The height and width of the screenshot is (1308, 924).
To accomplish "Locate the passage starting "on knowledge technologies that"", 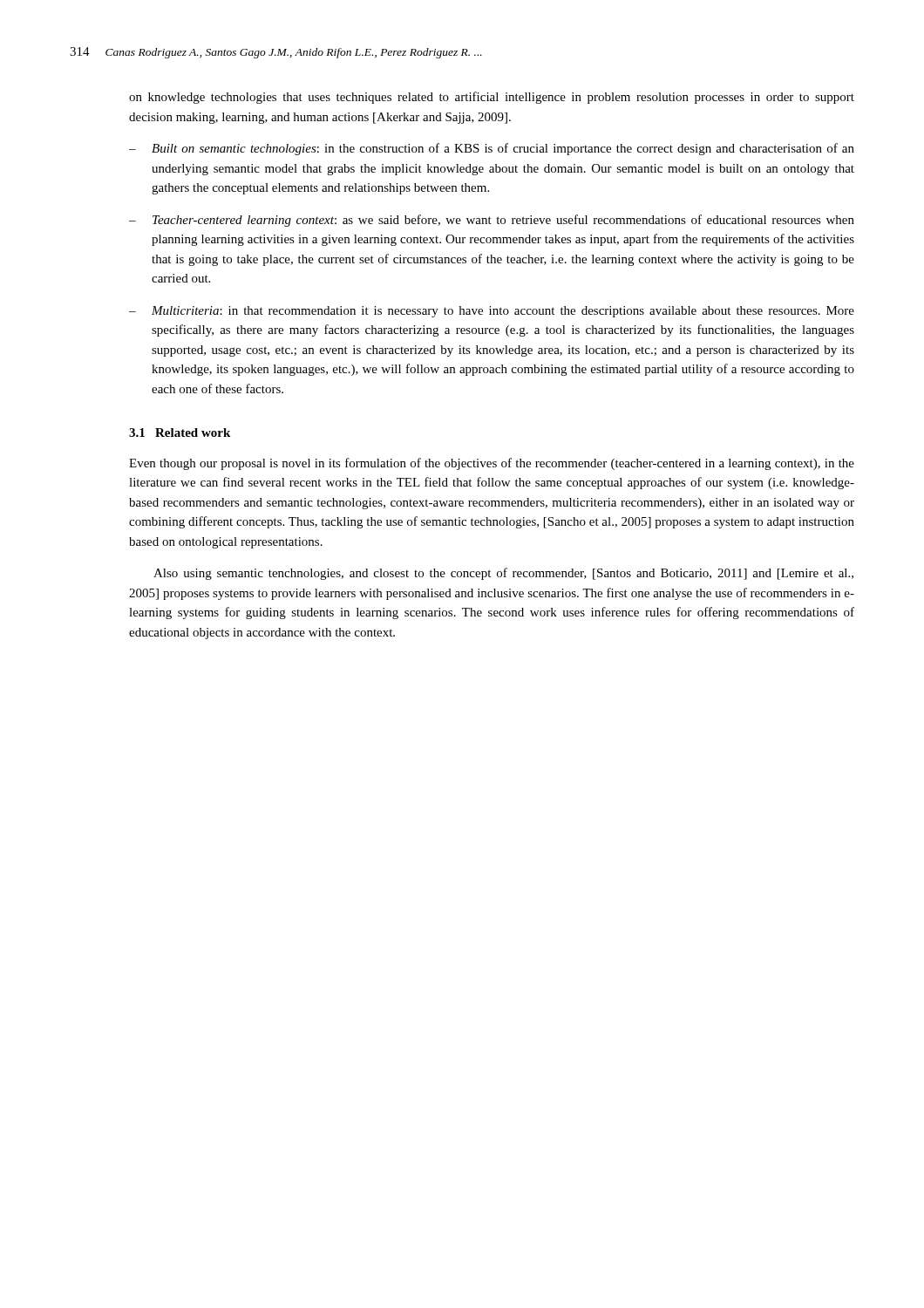I will coord(492,107).
